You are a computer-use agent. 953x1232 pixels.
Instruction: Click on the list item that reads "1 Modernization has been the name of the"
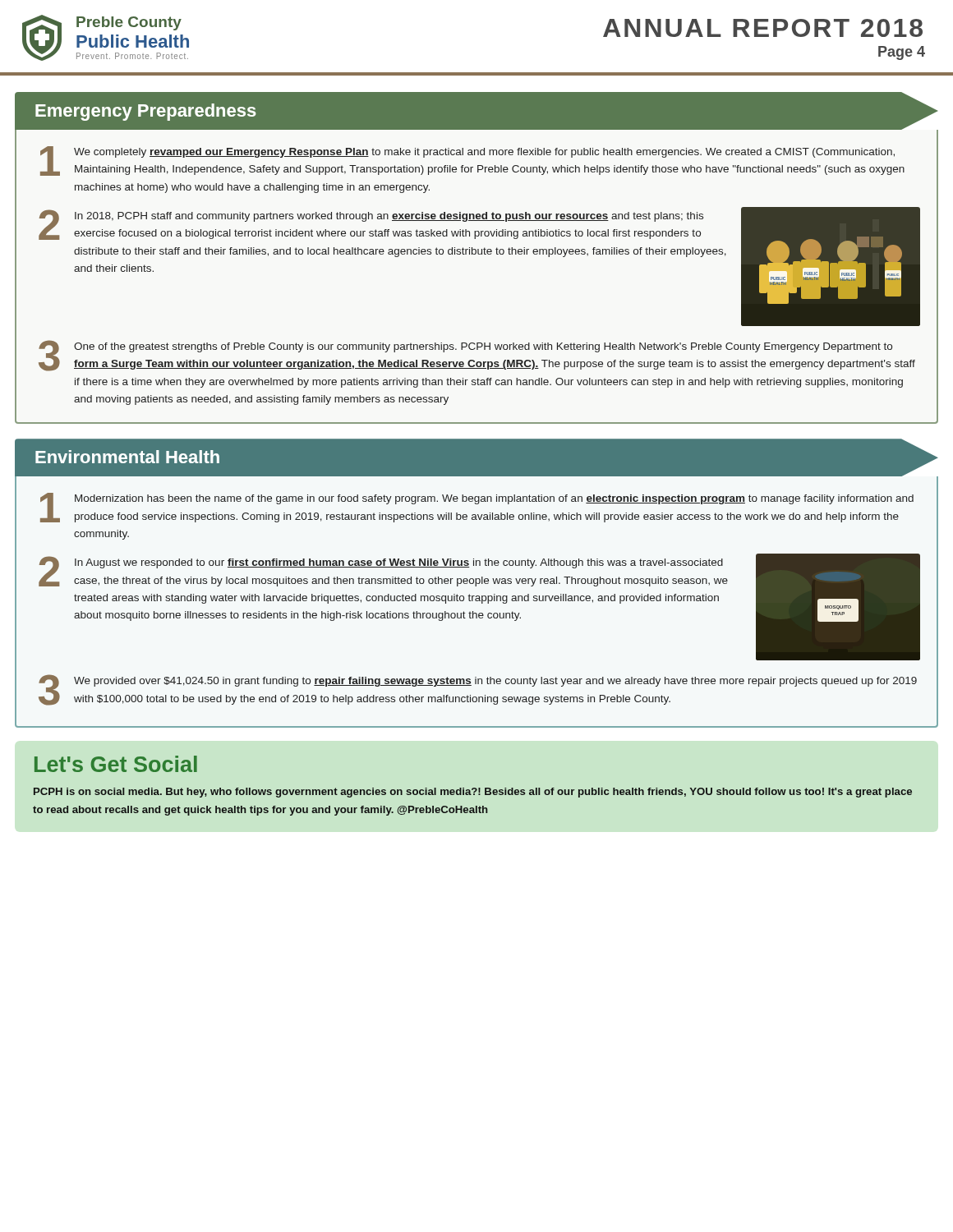point(476,516)
